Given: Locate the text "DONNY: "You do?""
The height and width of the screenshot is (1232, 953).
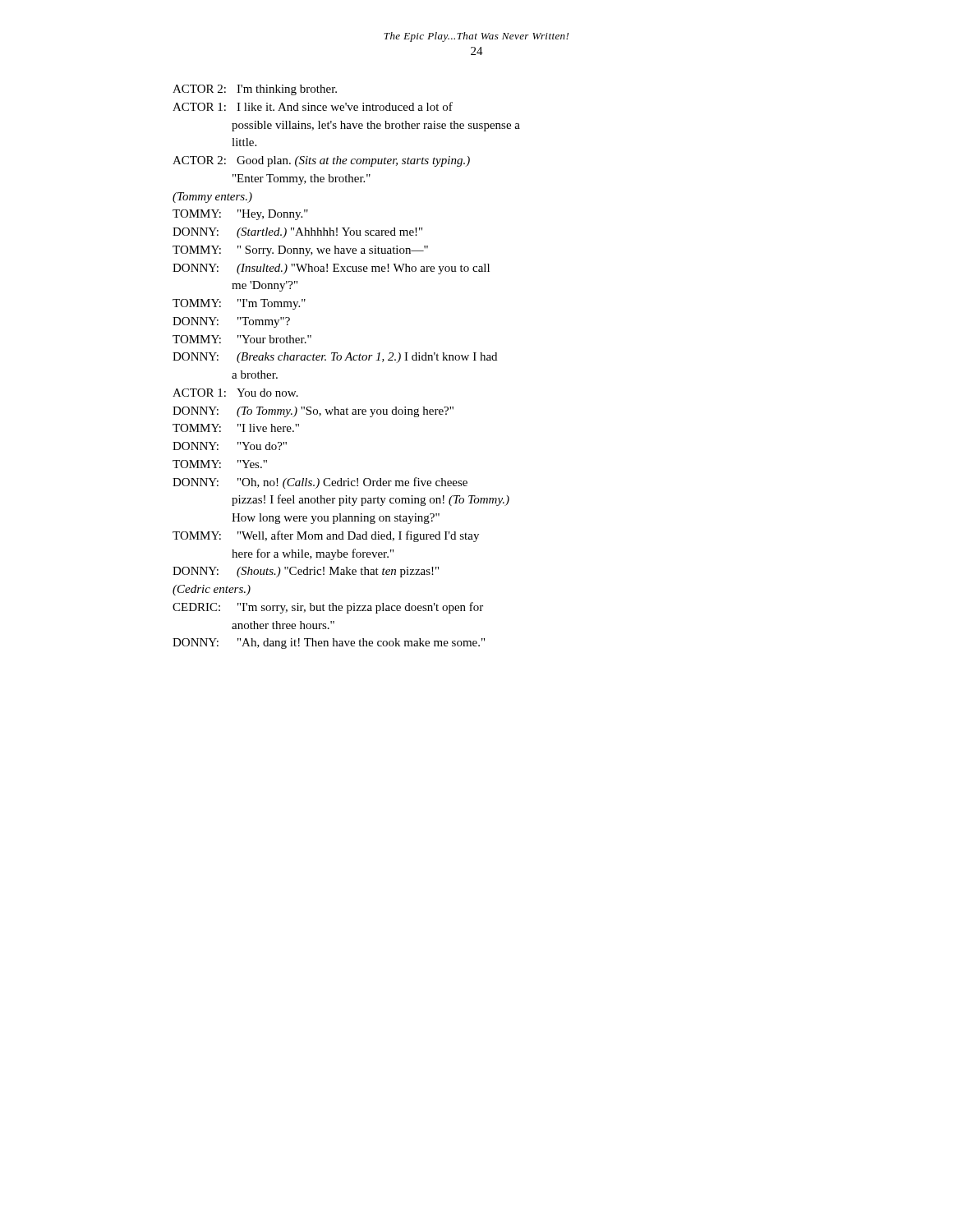Looking at the screenshot, I should (x=194, y=446).
